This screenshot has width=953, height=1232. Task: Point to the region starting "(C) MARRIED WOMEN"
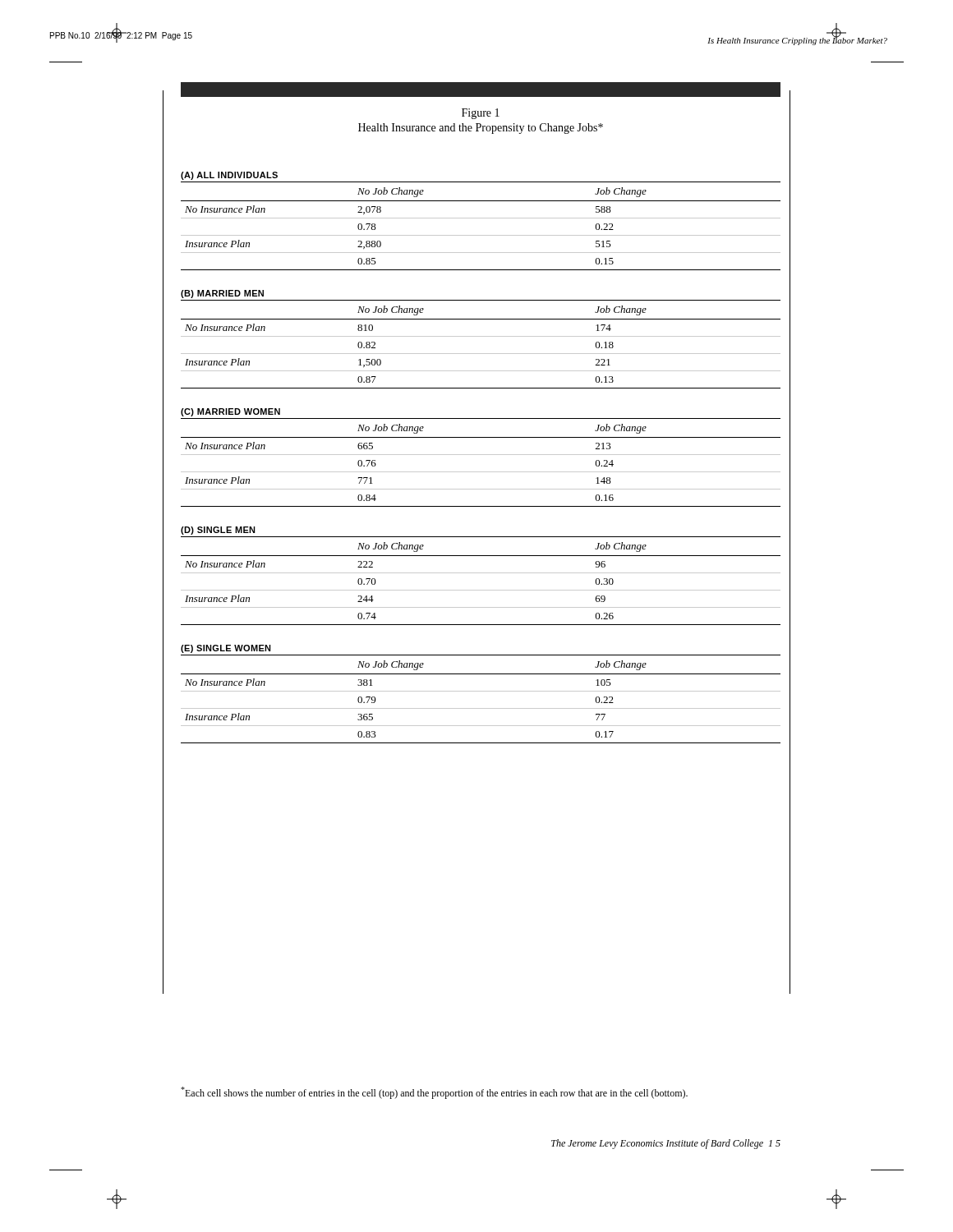[231, 411]
